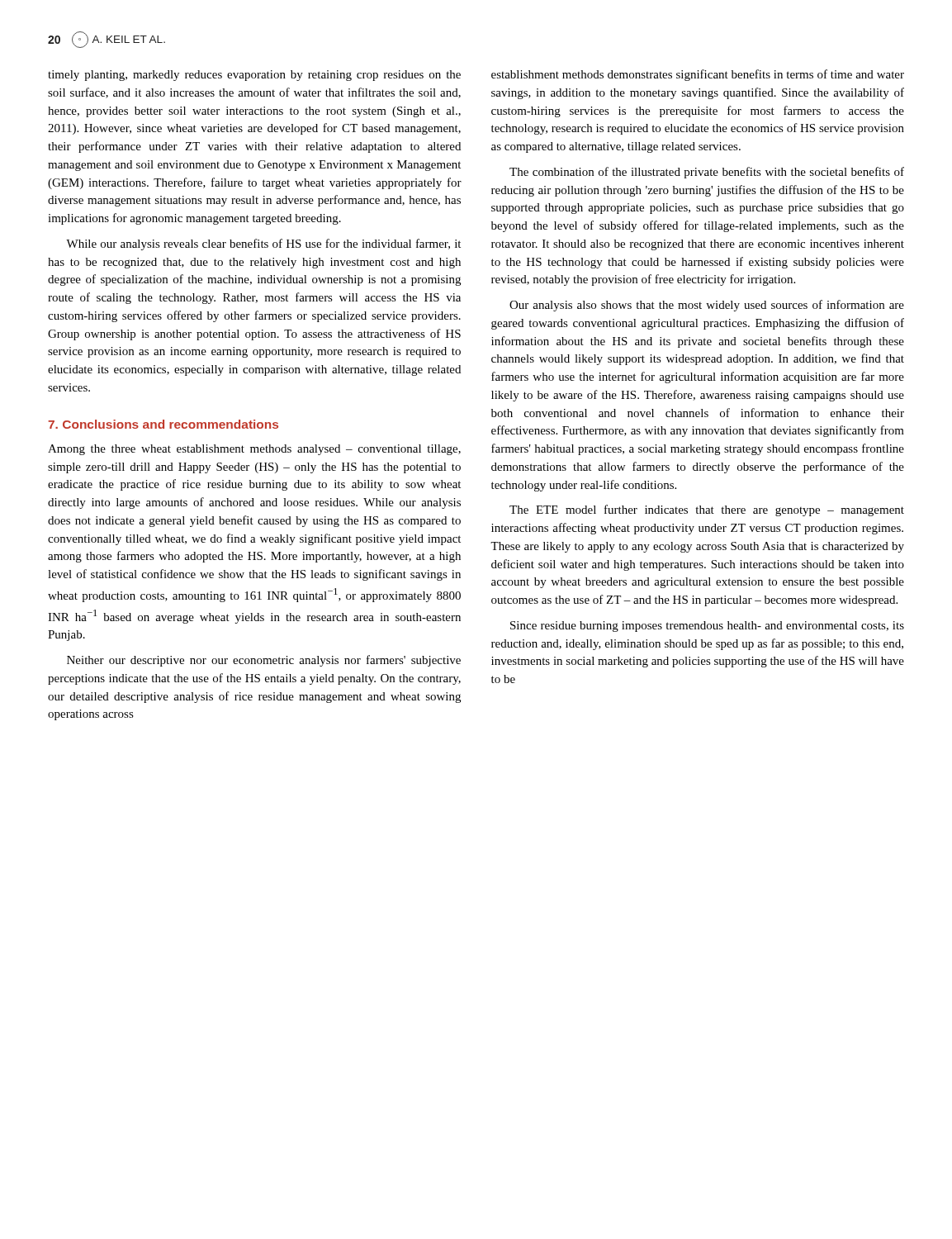Find the text starting "Our analysis also shows that"

pyautogui.click(x=697, y=395)
